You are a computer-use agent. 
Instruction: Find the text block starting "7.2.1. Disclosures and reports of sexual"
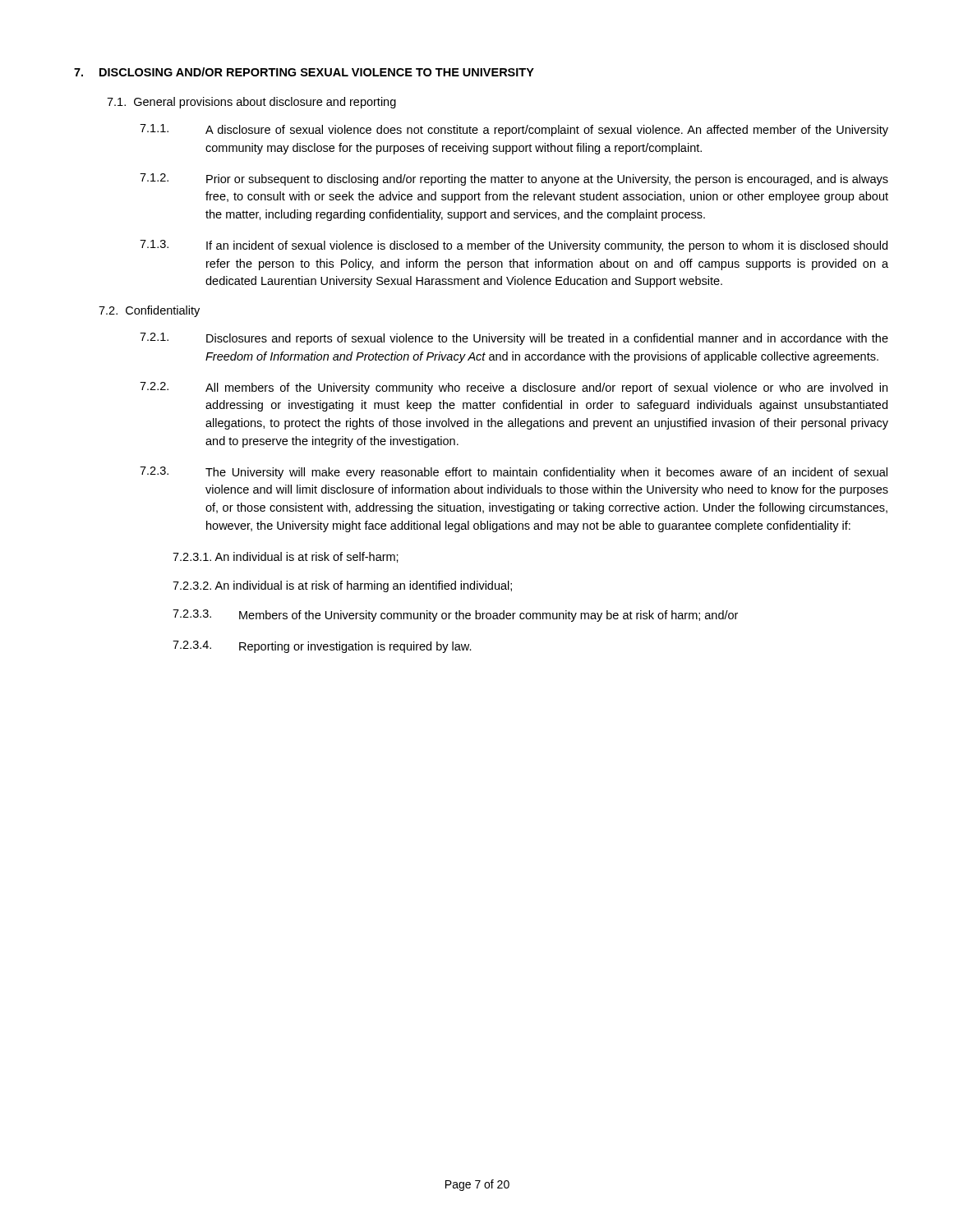tap(514, 348)
